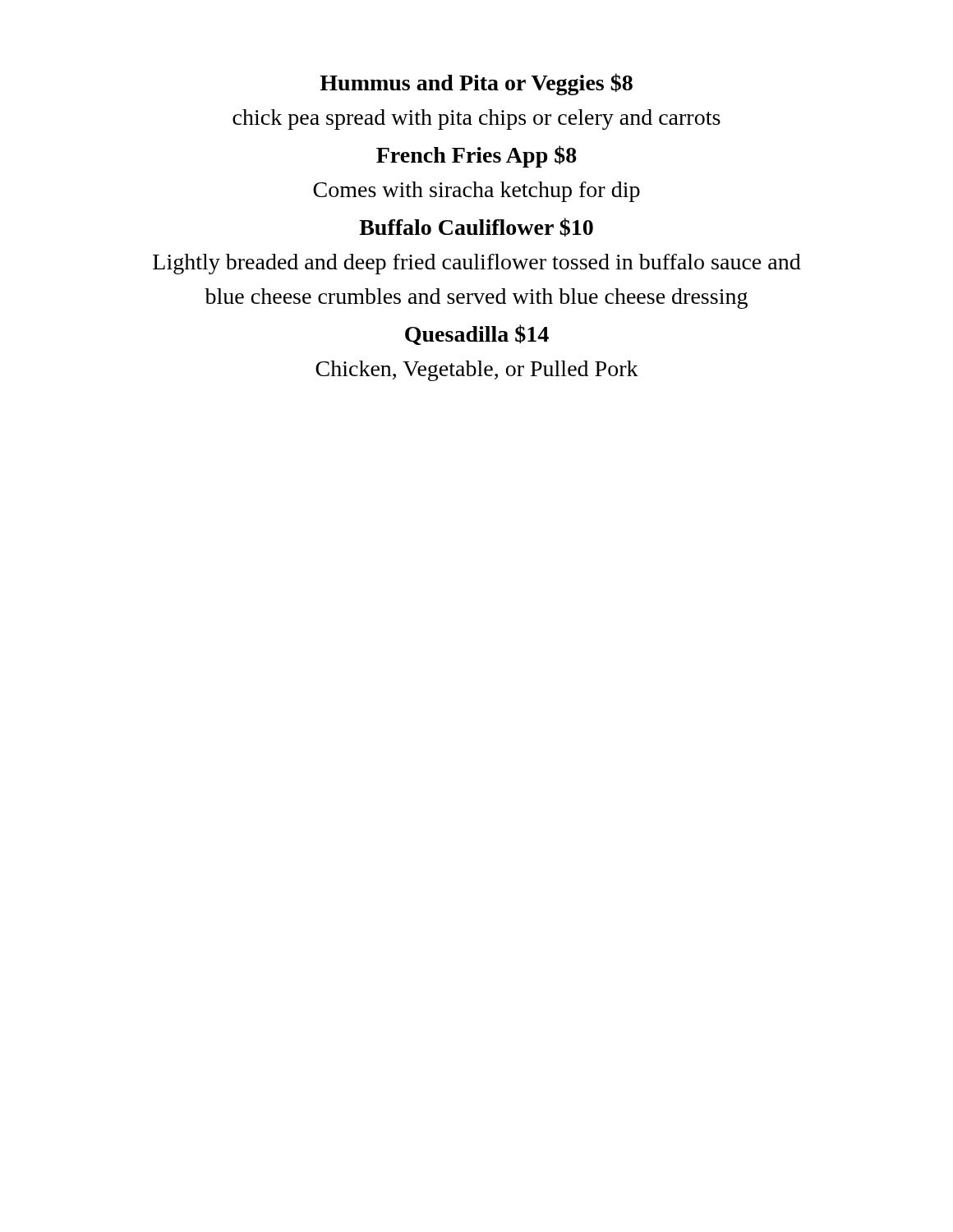Find the text block that says "Quesadilla $14 Chicken, Vegetable, or"
The width and height of the screenshot is (953, 1232).
tap(476, 351)
